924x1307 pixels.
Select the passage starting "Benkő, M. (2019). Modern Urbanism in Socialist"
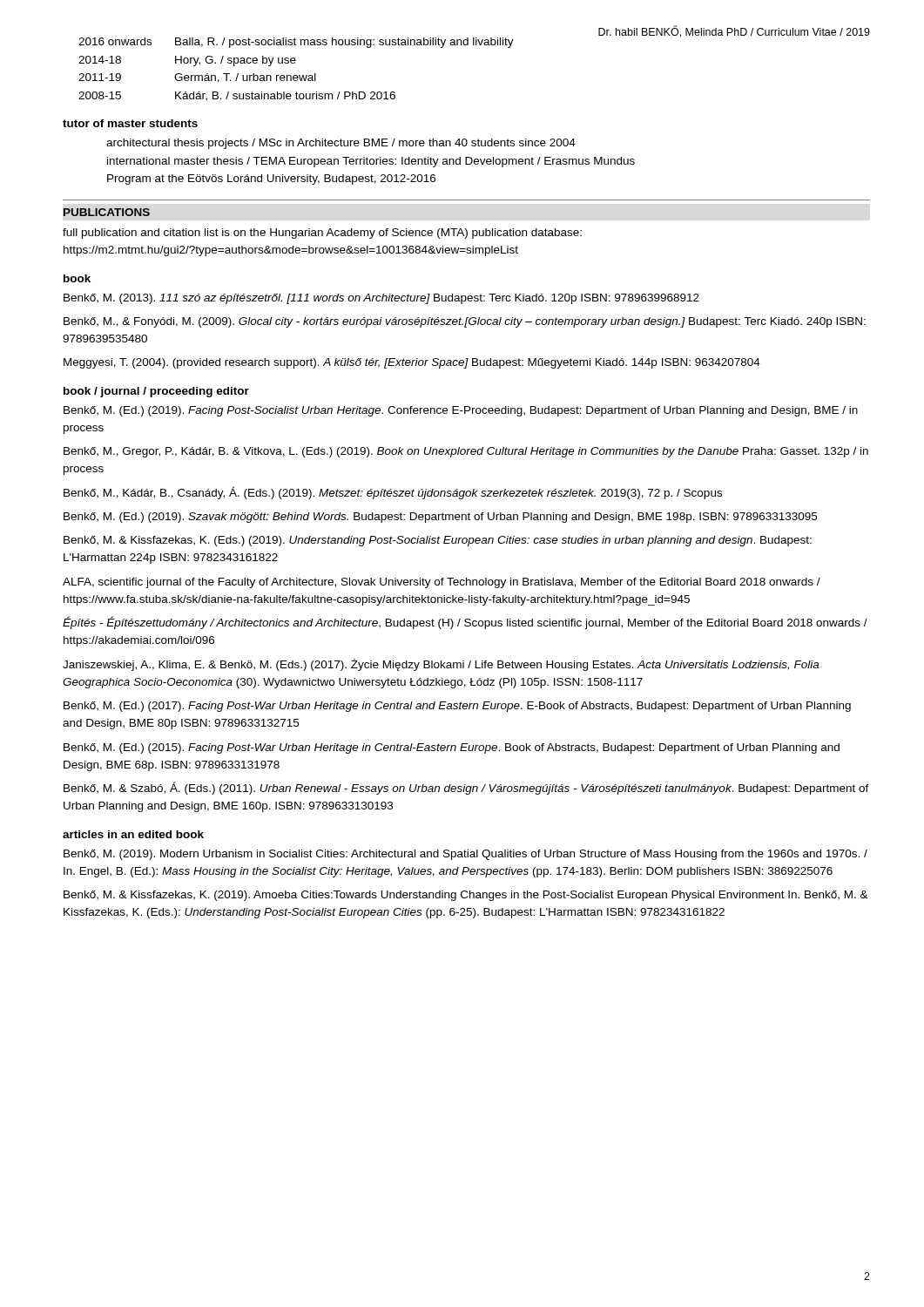465,862
